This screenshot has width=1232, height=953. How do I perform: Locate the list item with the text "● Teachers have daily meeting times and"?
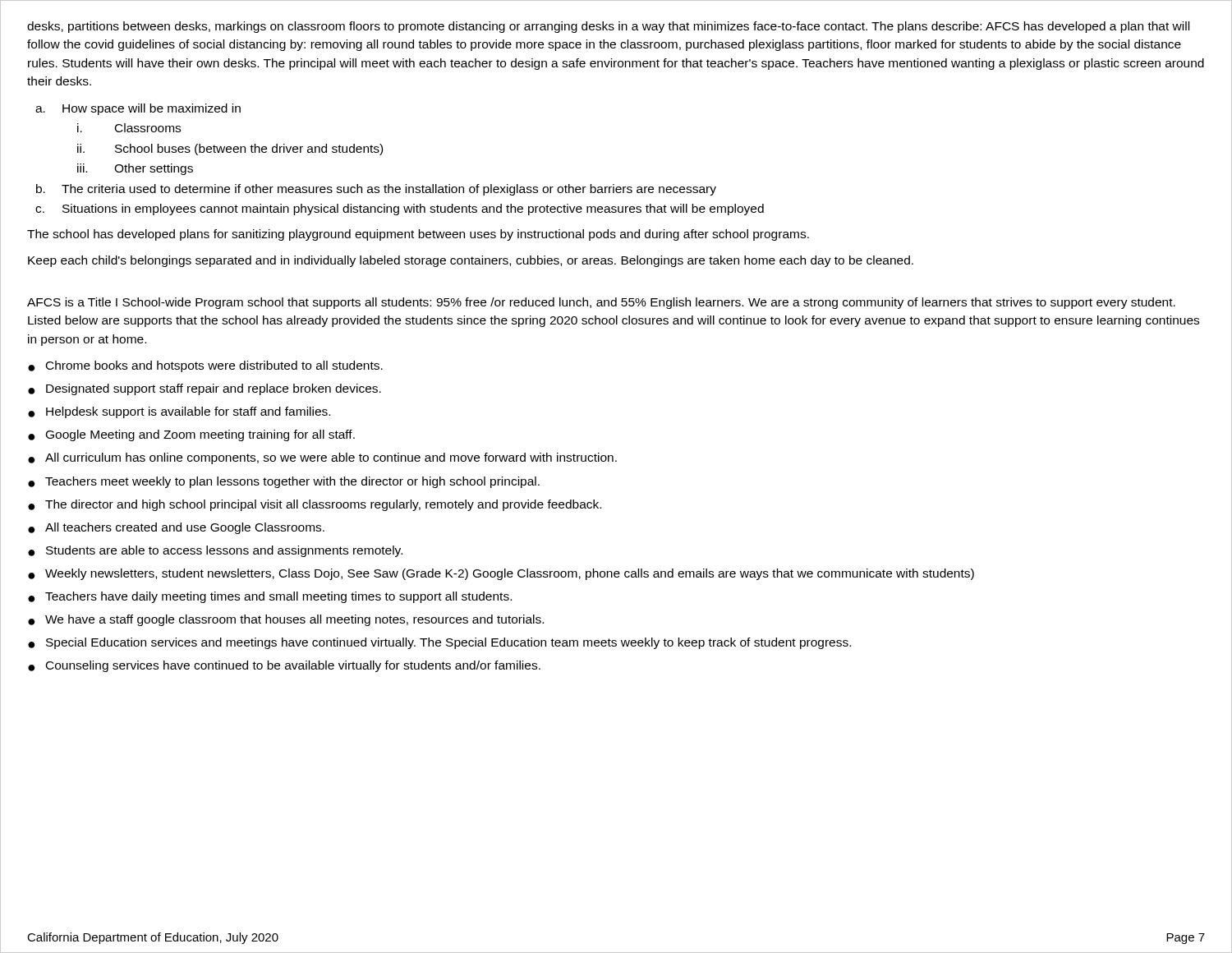coord(270,597)
